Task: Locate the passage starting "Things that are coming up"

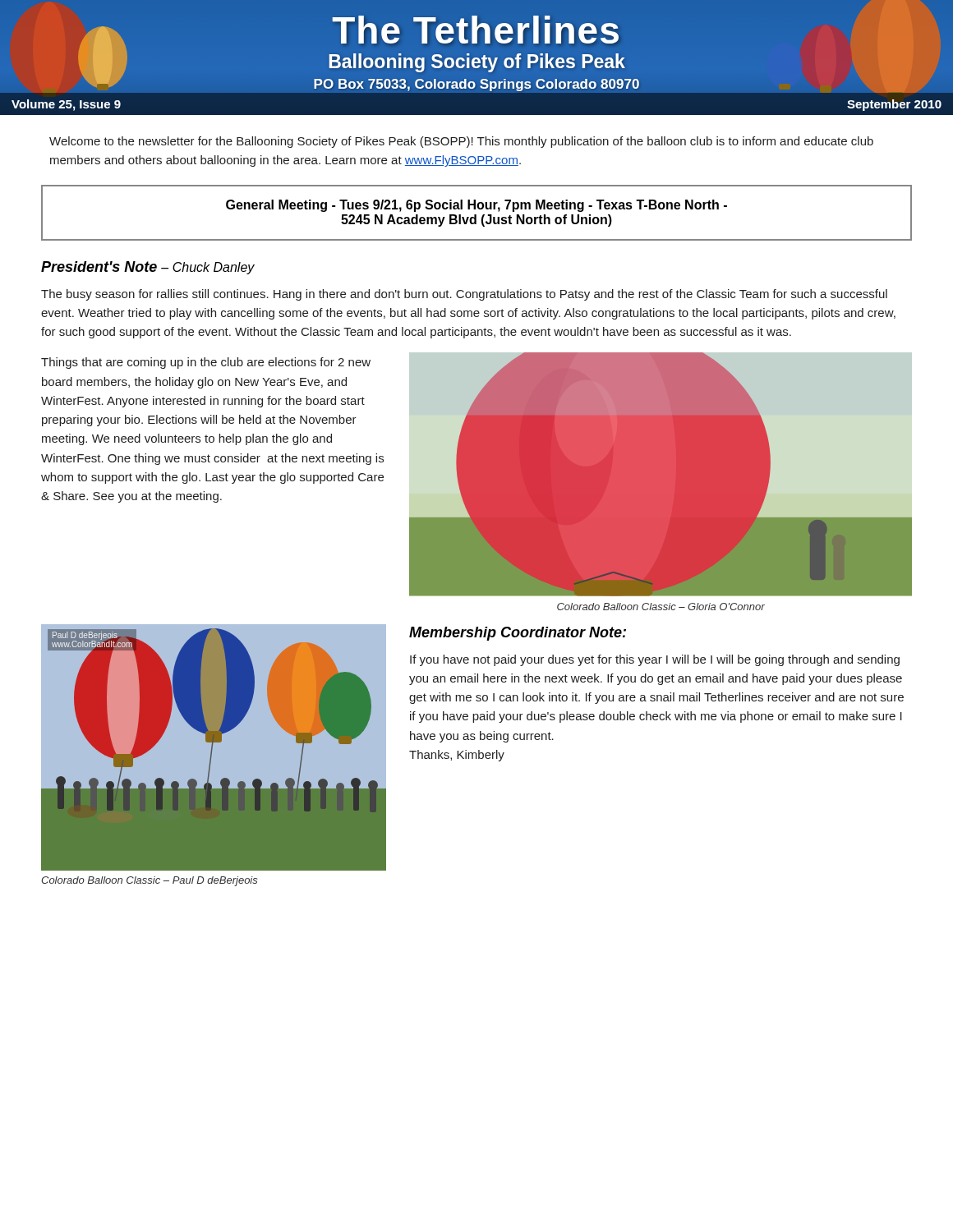Action: point(213,429)
